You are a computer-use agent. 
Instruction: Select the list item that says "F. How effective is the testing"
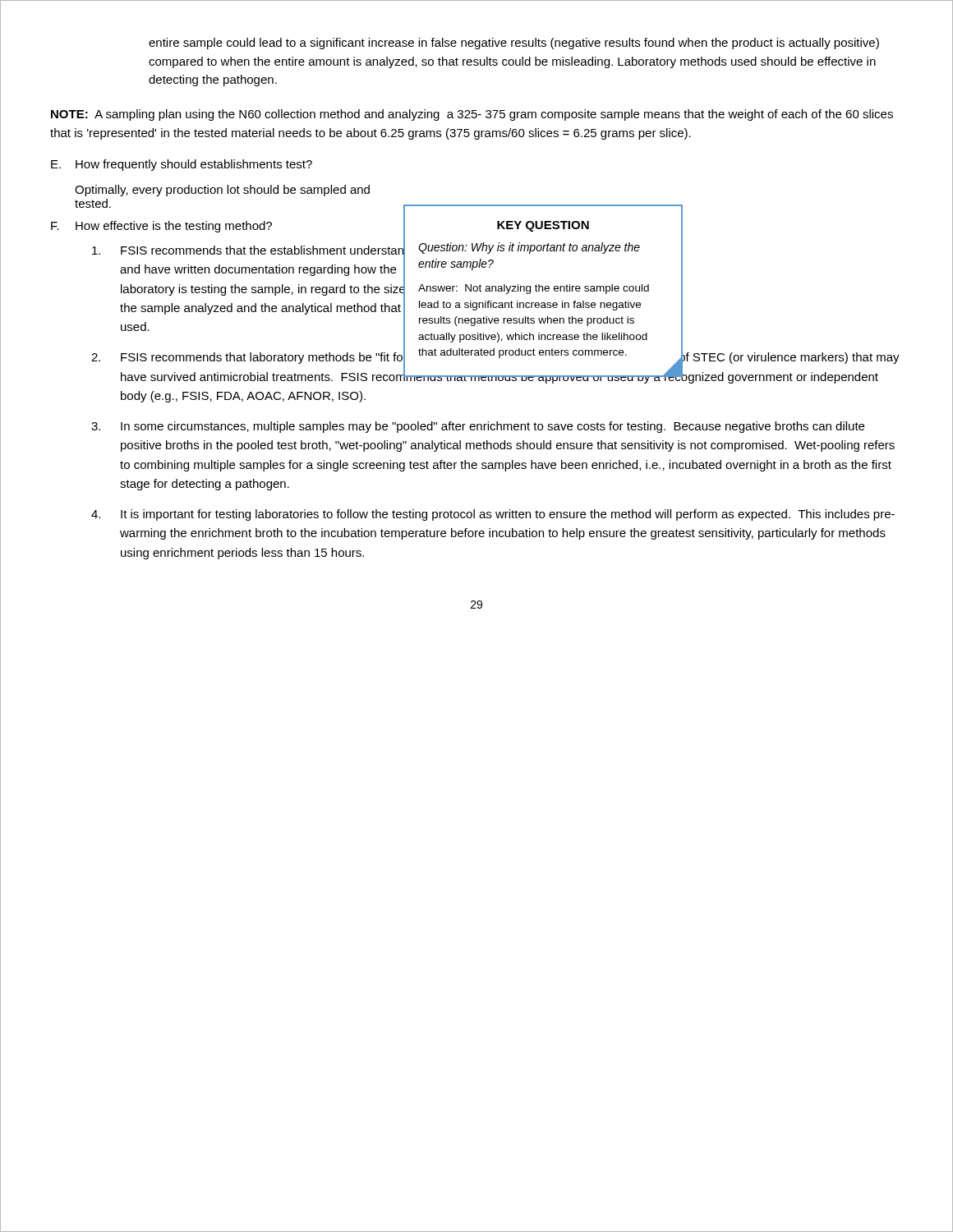[x=475, y=301]
